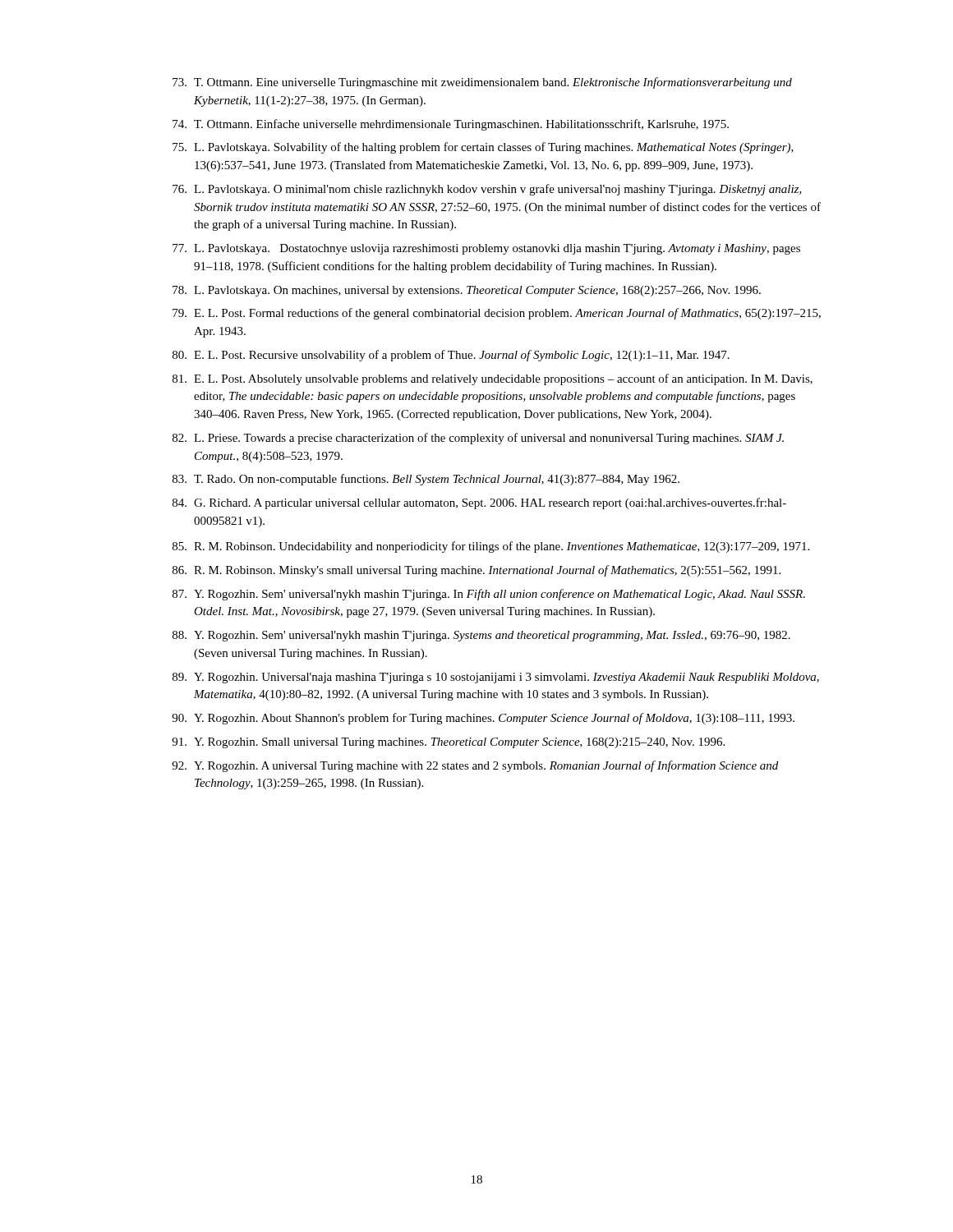Find the element starting "84. G. Richard. A"
This screenshot has width=953, height=1232.
485,513
